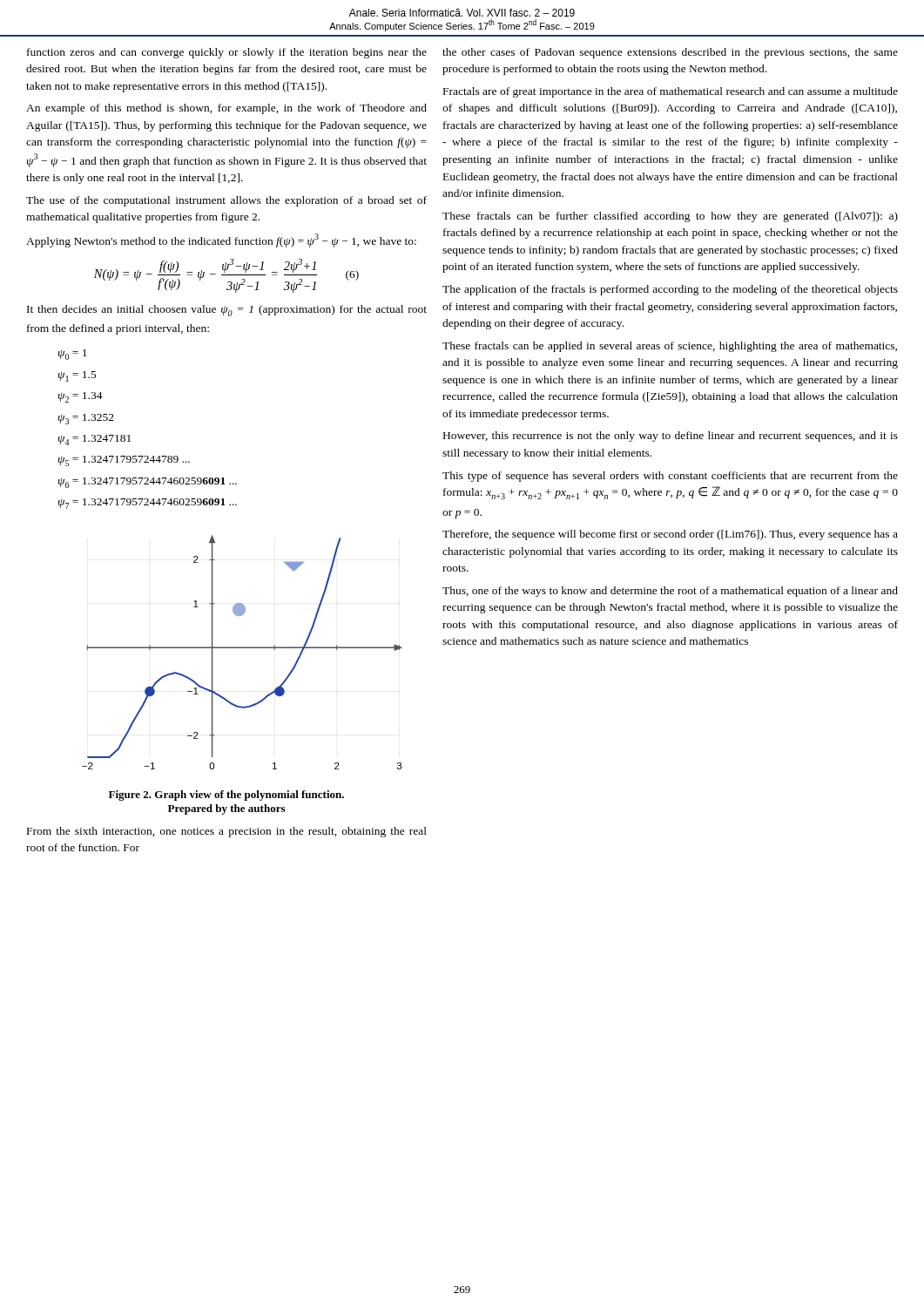Locate the text block containing "Therefore, the sequence will become first or second"
This screenshot has width=924, height=1307.
[x=670, y=551]
